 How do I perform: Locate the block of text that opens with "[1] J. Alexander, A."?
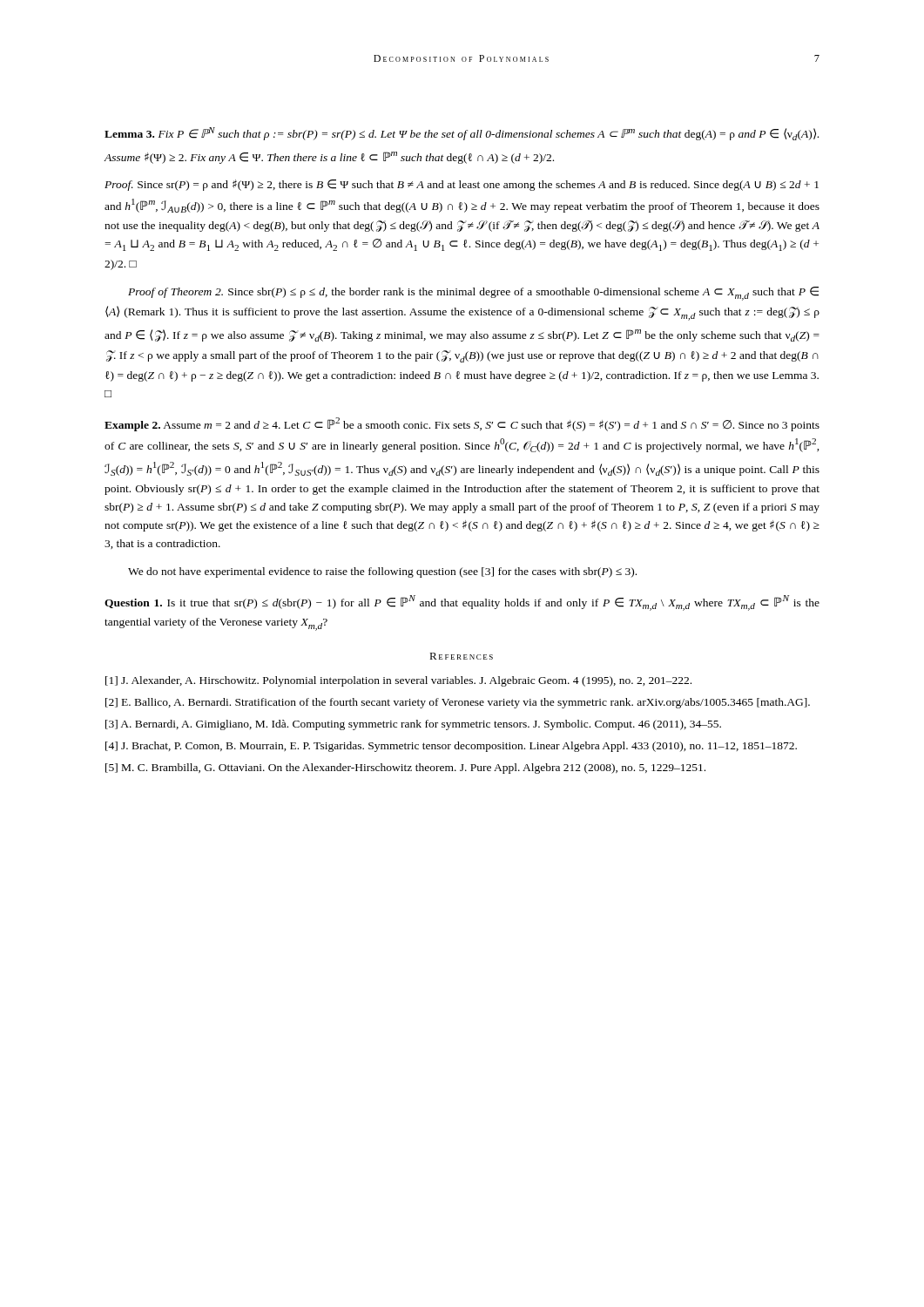point(398,680)
